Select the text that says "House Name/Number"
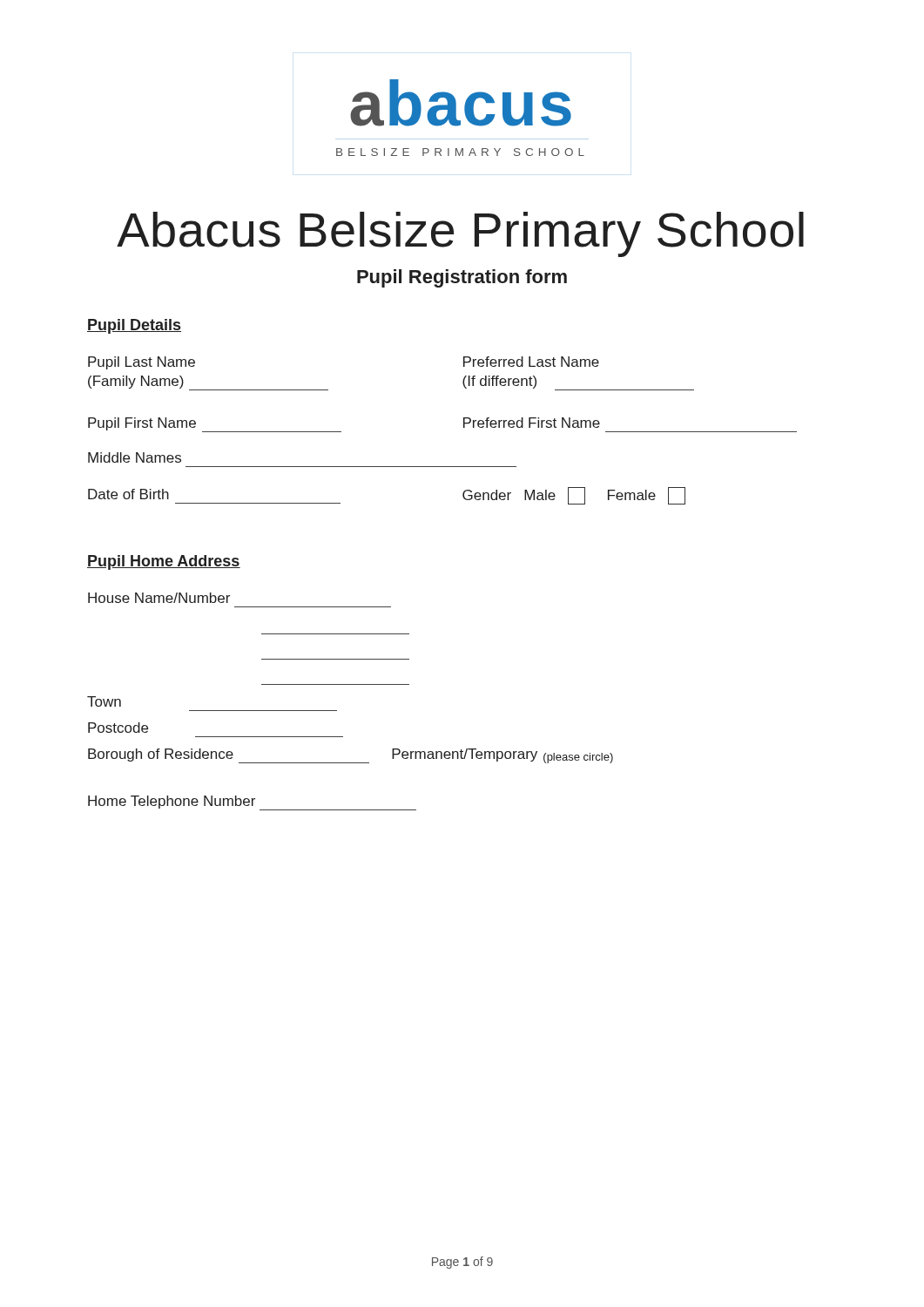This screenshot has width=924, height=1307. pyautogui.click(x=239, y=598)
